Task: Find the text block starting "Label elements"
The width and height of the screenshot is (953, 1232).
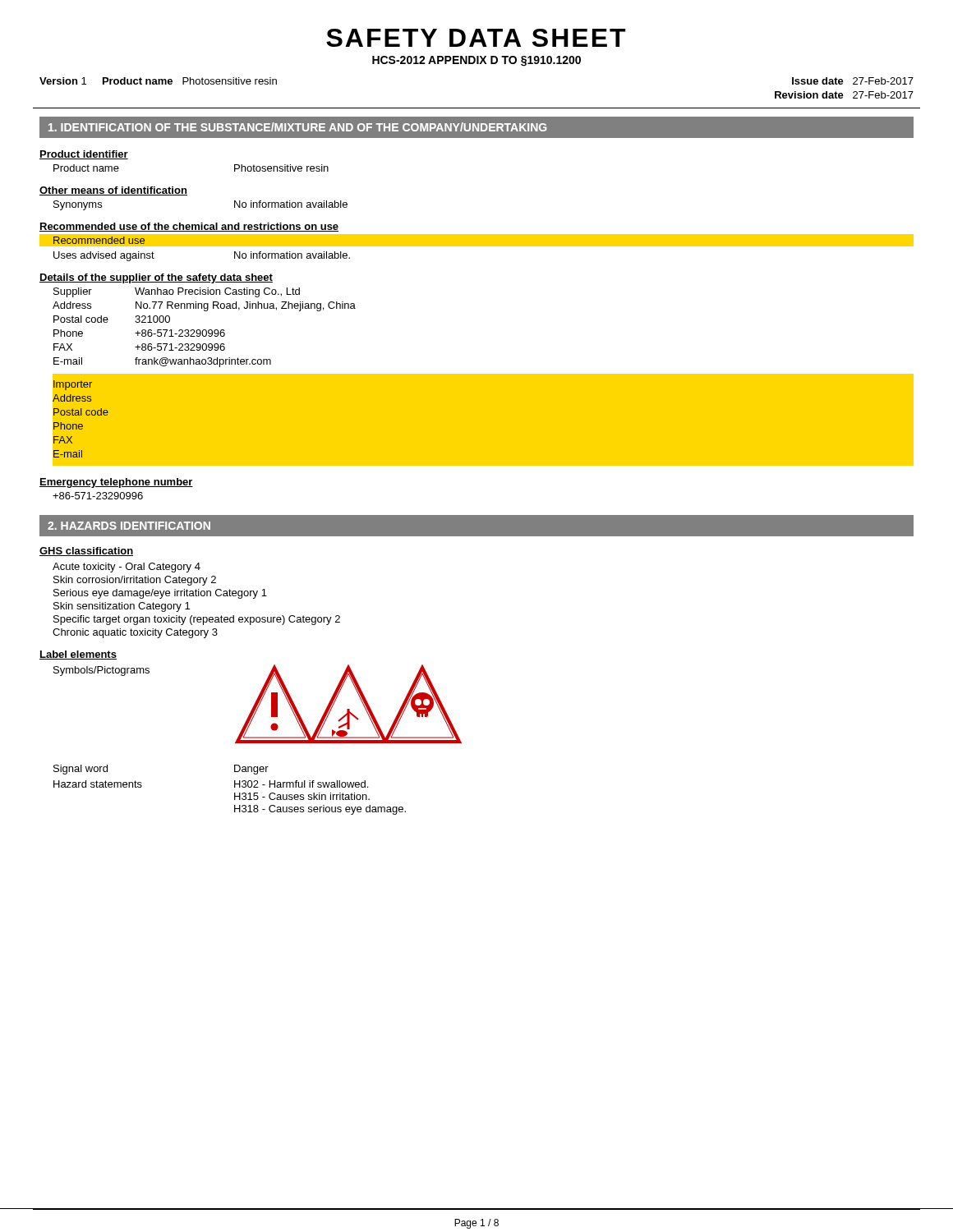Action: 78,654
